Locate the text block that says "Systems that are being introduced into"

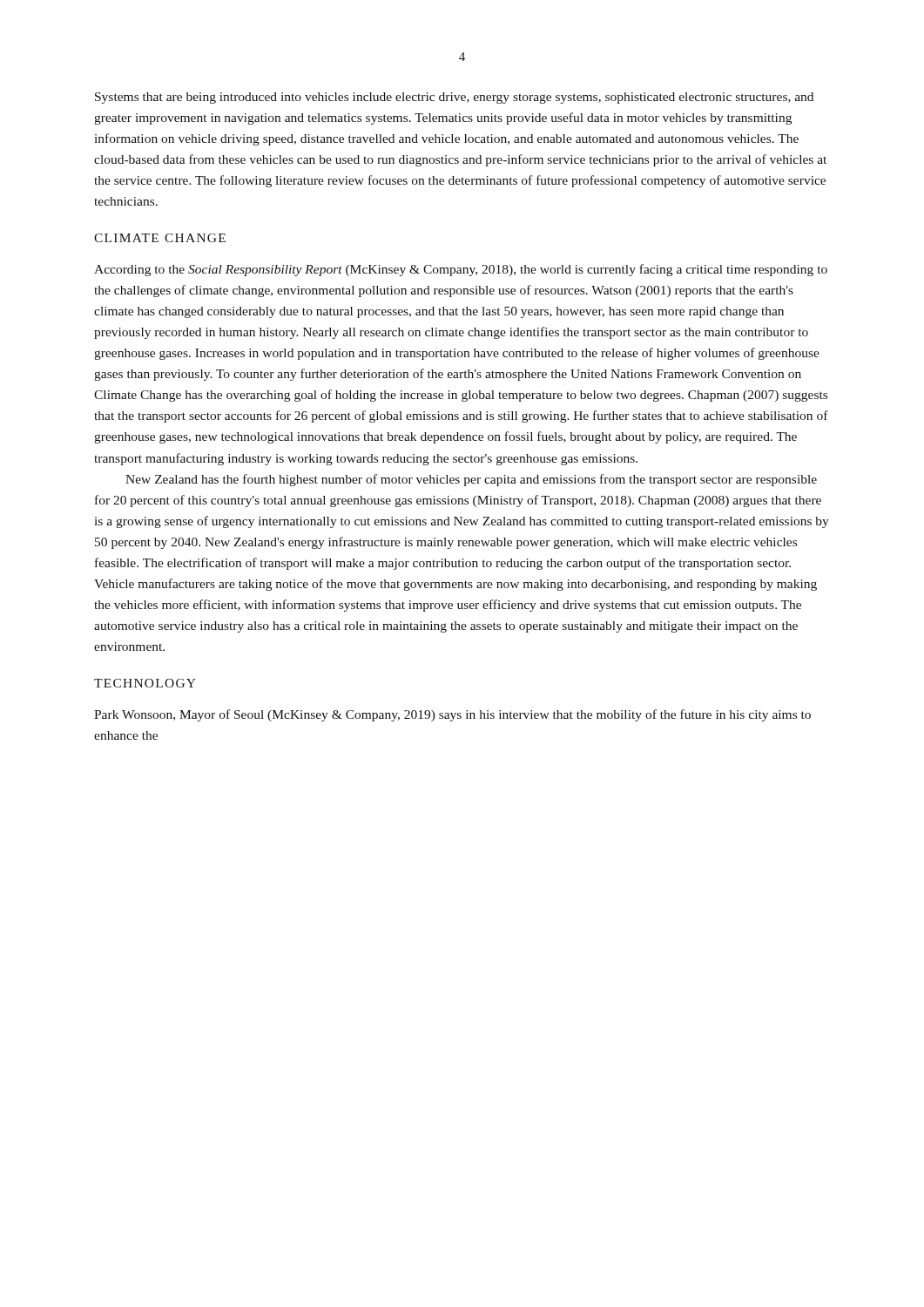pyautogui.click(x=460, y=149)
